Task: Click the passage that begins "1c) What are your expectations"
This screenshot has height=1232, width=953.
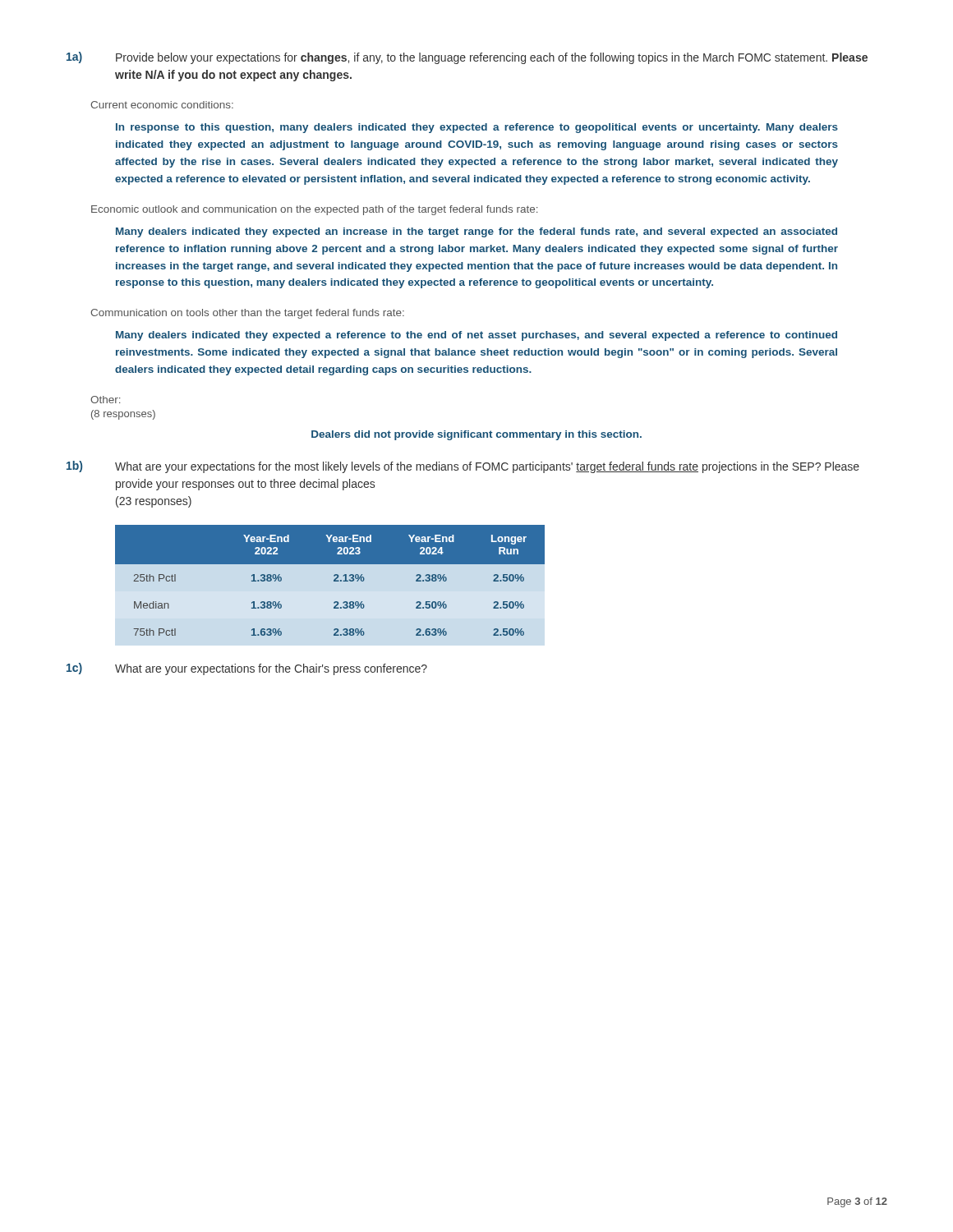Action: point(247,669)
